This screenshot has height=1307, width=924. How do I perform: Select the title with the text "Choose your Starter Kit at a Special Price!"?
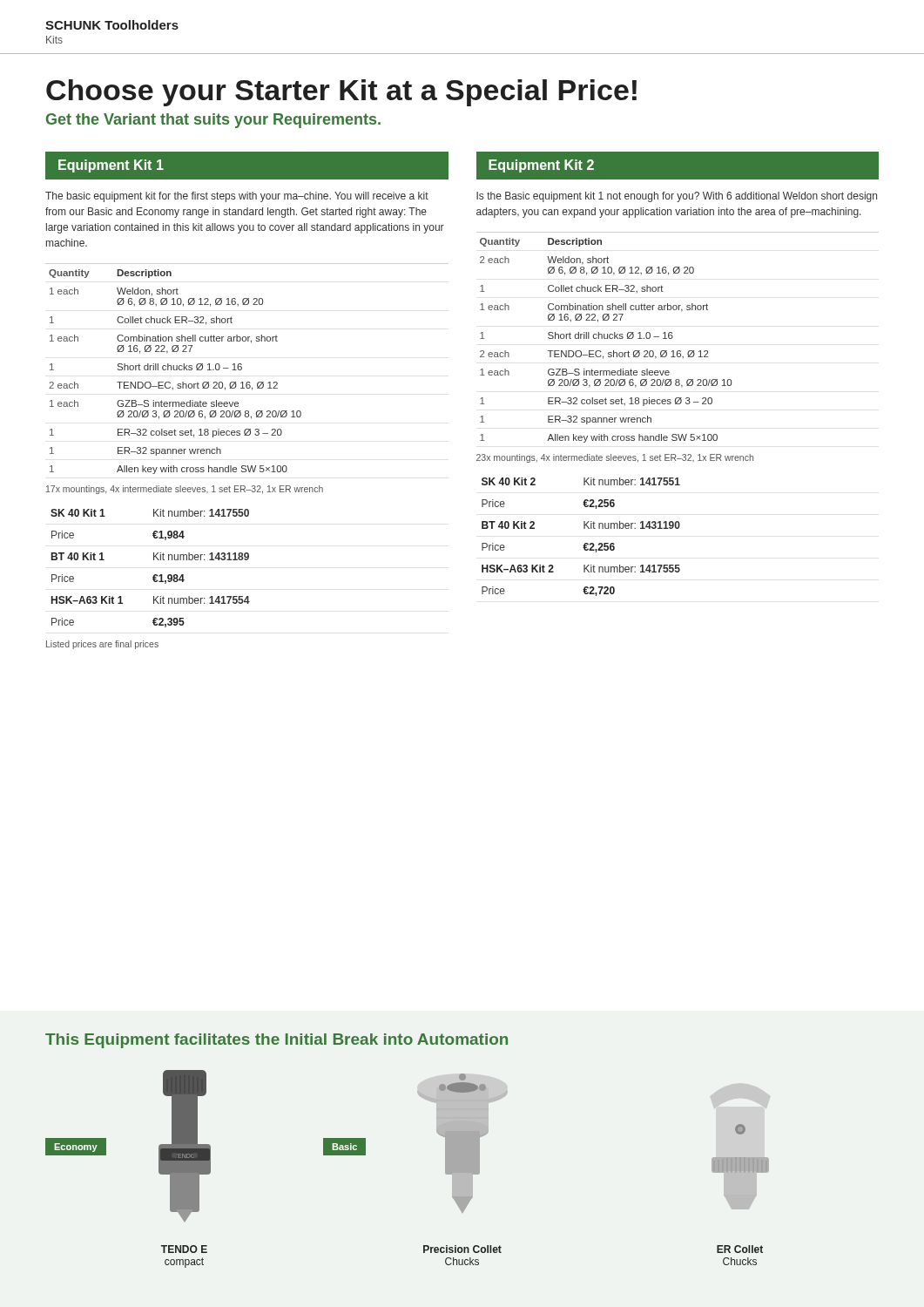coord(342,90)
